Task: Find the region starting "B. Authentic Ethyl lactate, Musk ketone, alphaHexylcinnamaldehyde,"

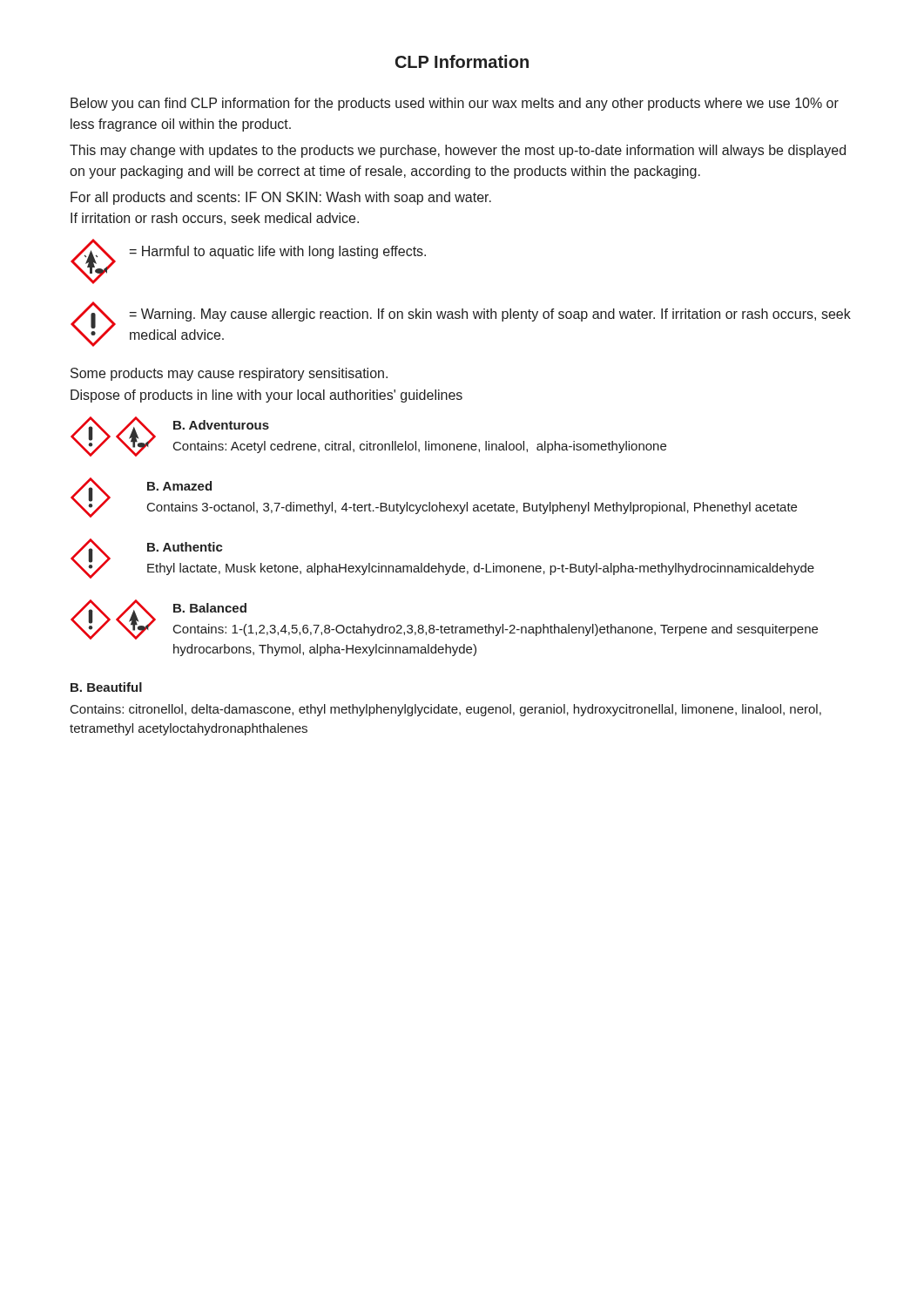Action: [x=480, y=556]
